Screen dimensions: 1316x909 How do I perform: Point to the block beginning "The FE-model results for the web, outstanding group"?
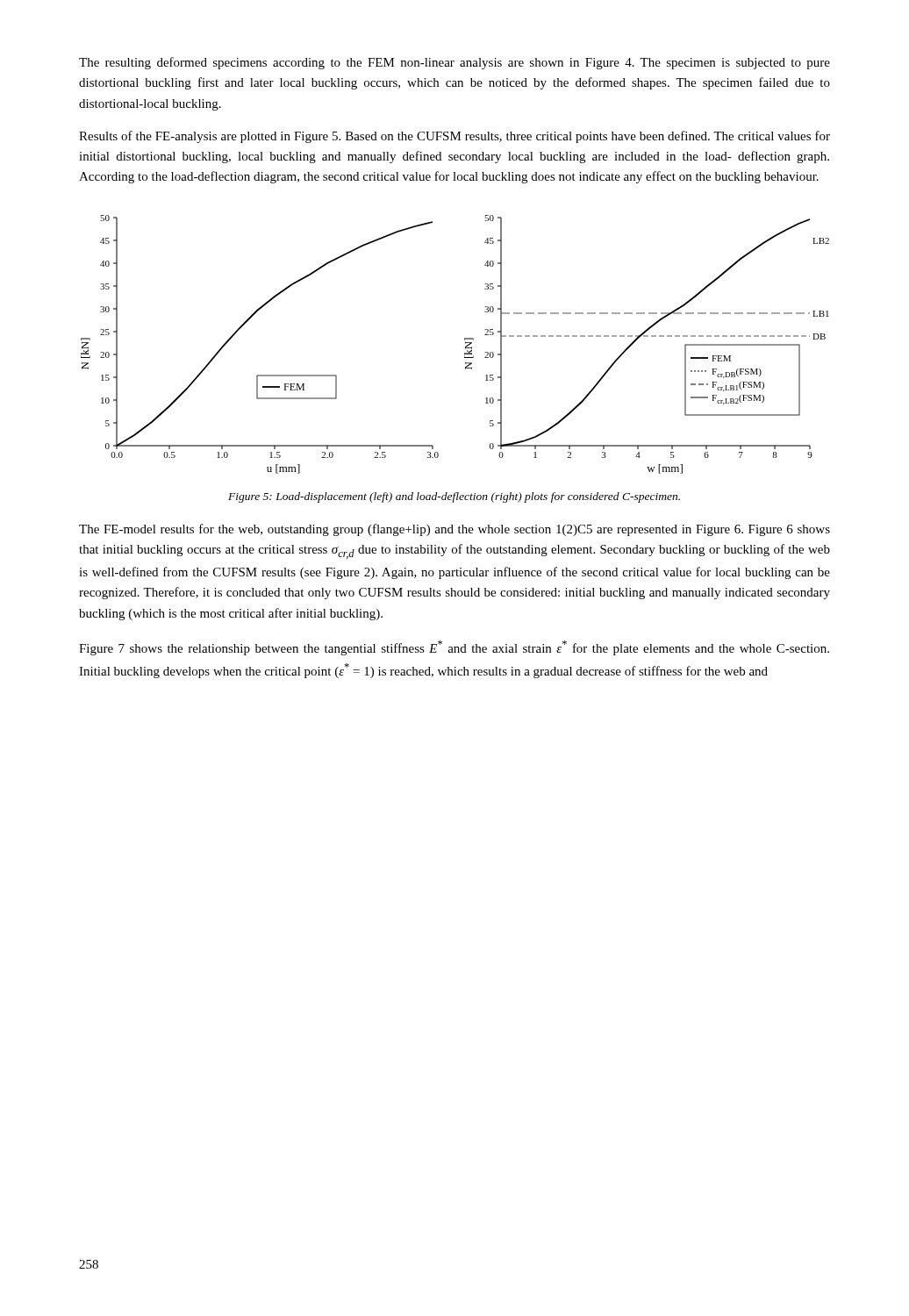[x=454, y=571]
